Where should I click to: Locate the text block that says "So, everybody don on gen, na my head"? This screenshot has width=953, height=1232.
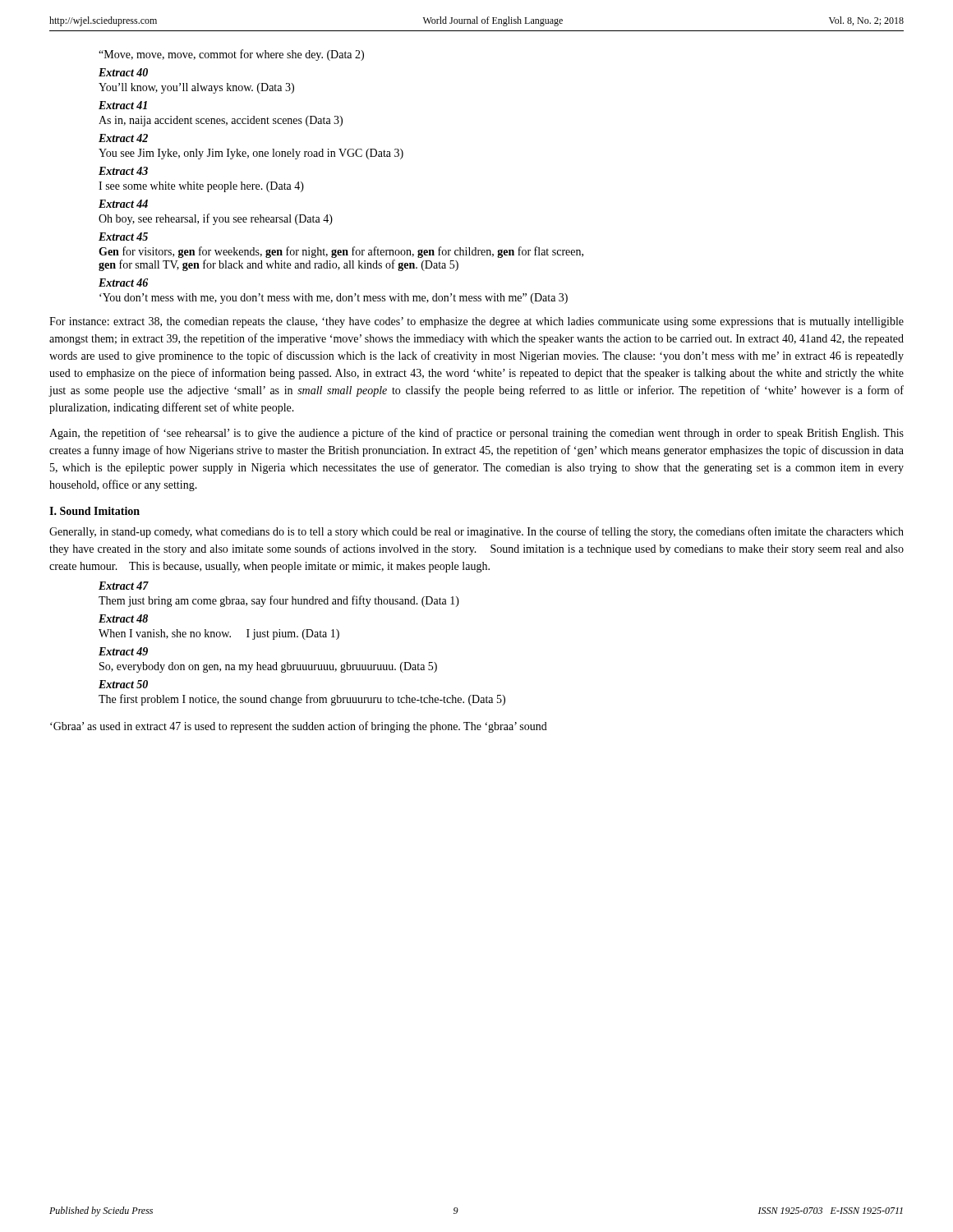click(268, 667)
